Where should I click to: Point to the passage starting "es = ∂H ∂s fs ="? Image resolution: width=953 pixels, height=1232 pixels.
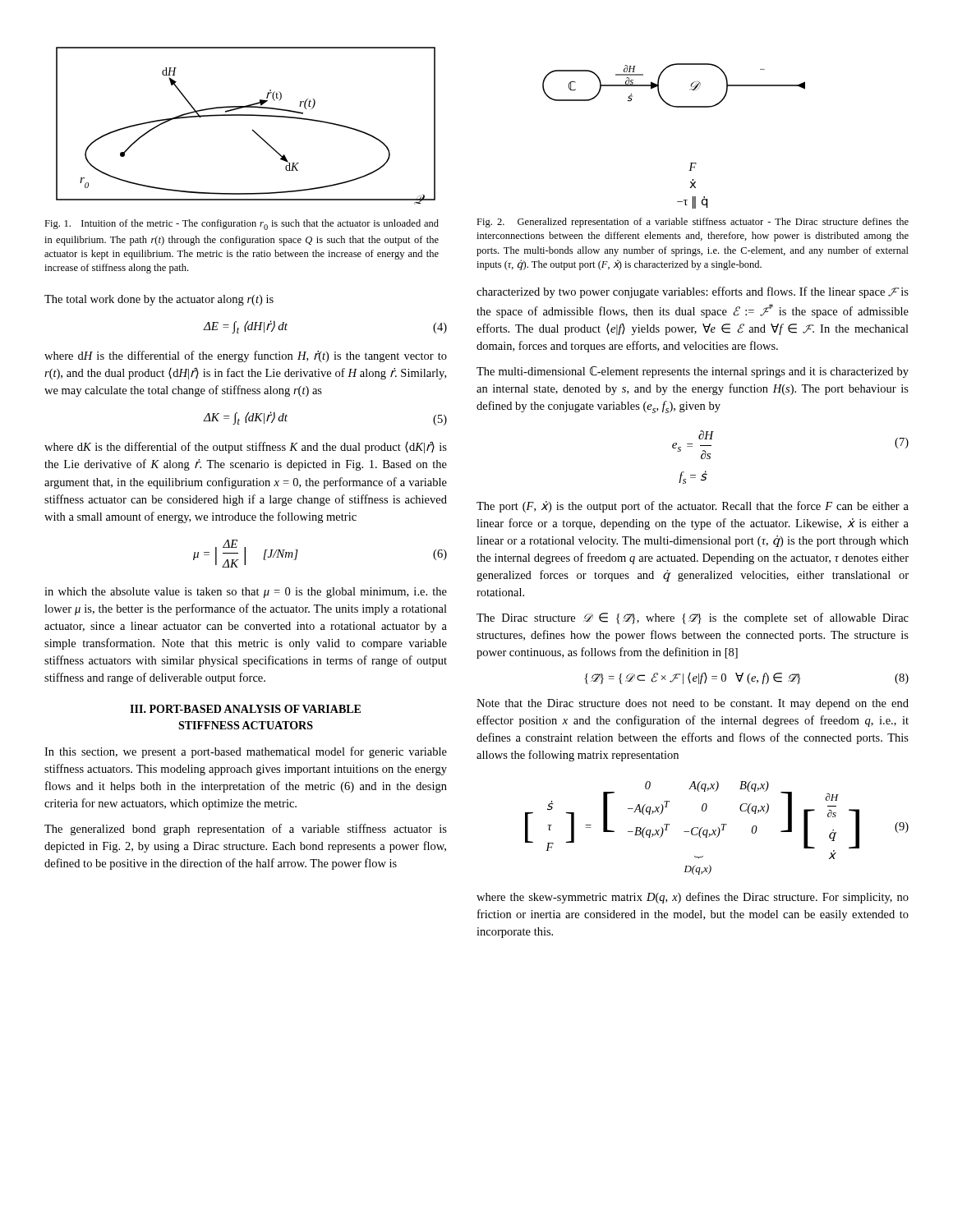coord(706,446)
